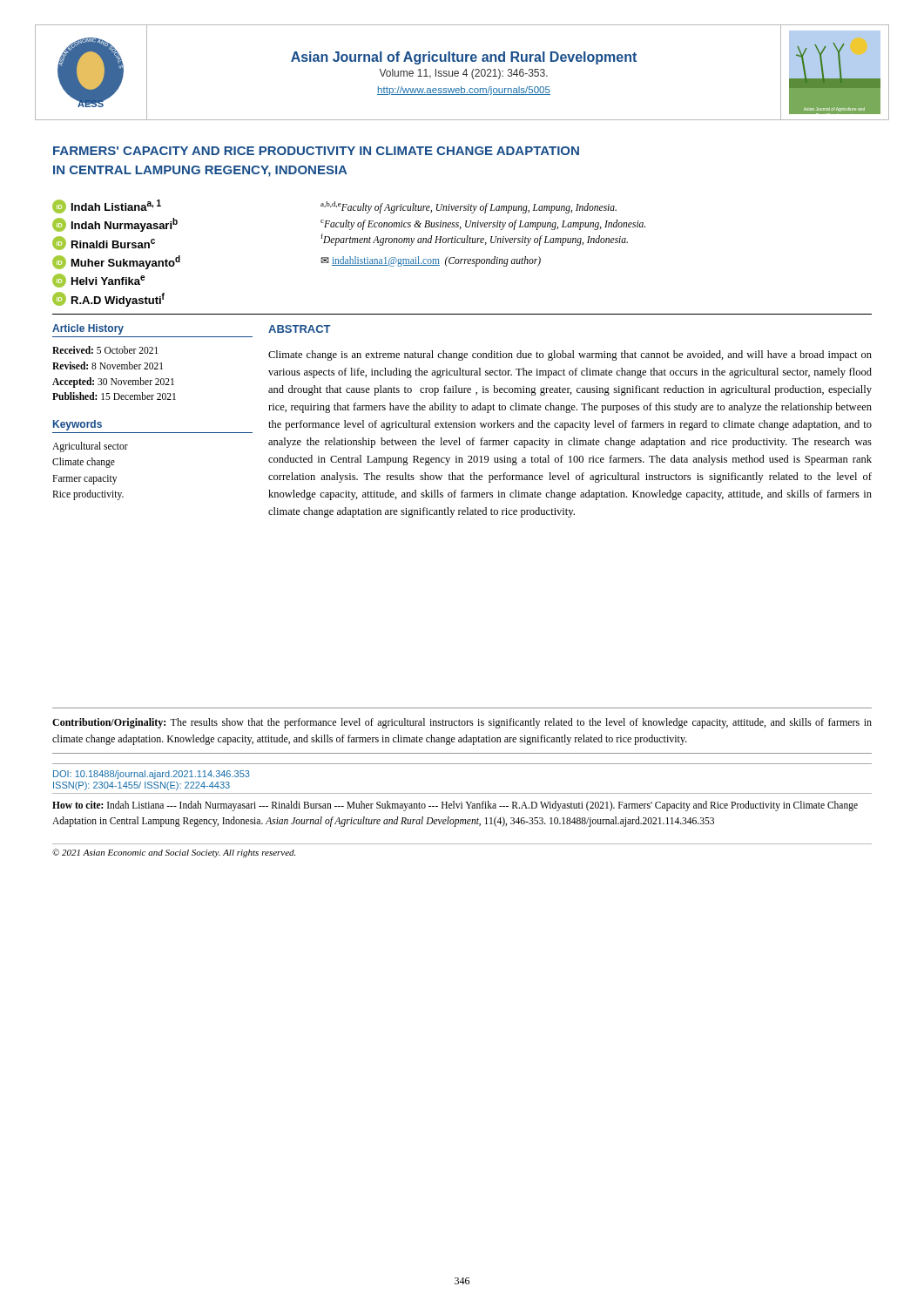
Task: Find the text block that says "Climate change is an"
Action: (x=570, y=433)
